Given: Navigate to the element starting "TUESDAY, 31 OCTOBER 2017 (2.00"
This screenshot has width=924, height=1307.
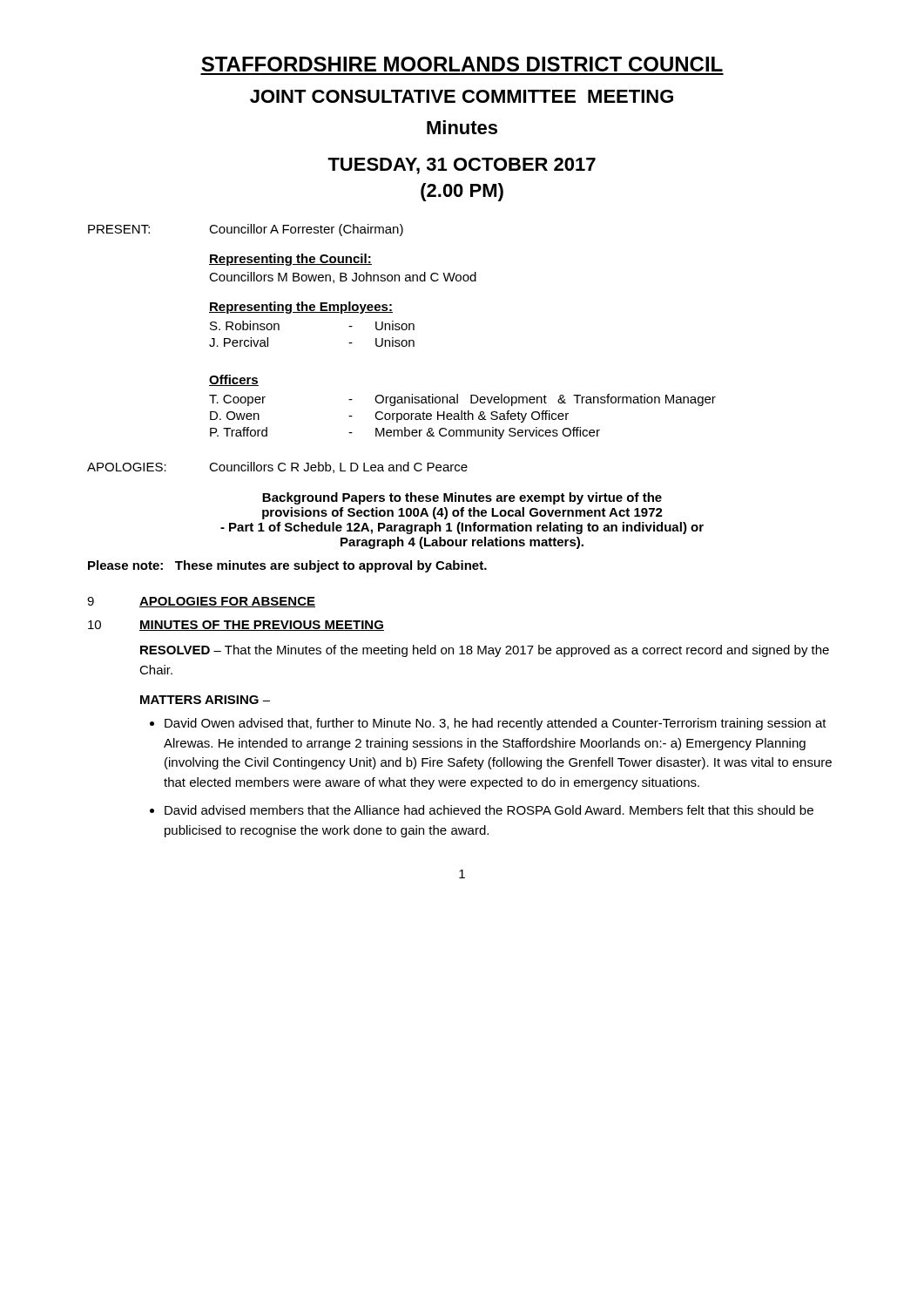Looking at the screenshot, I should [x=462, y=178].
